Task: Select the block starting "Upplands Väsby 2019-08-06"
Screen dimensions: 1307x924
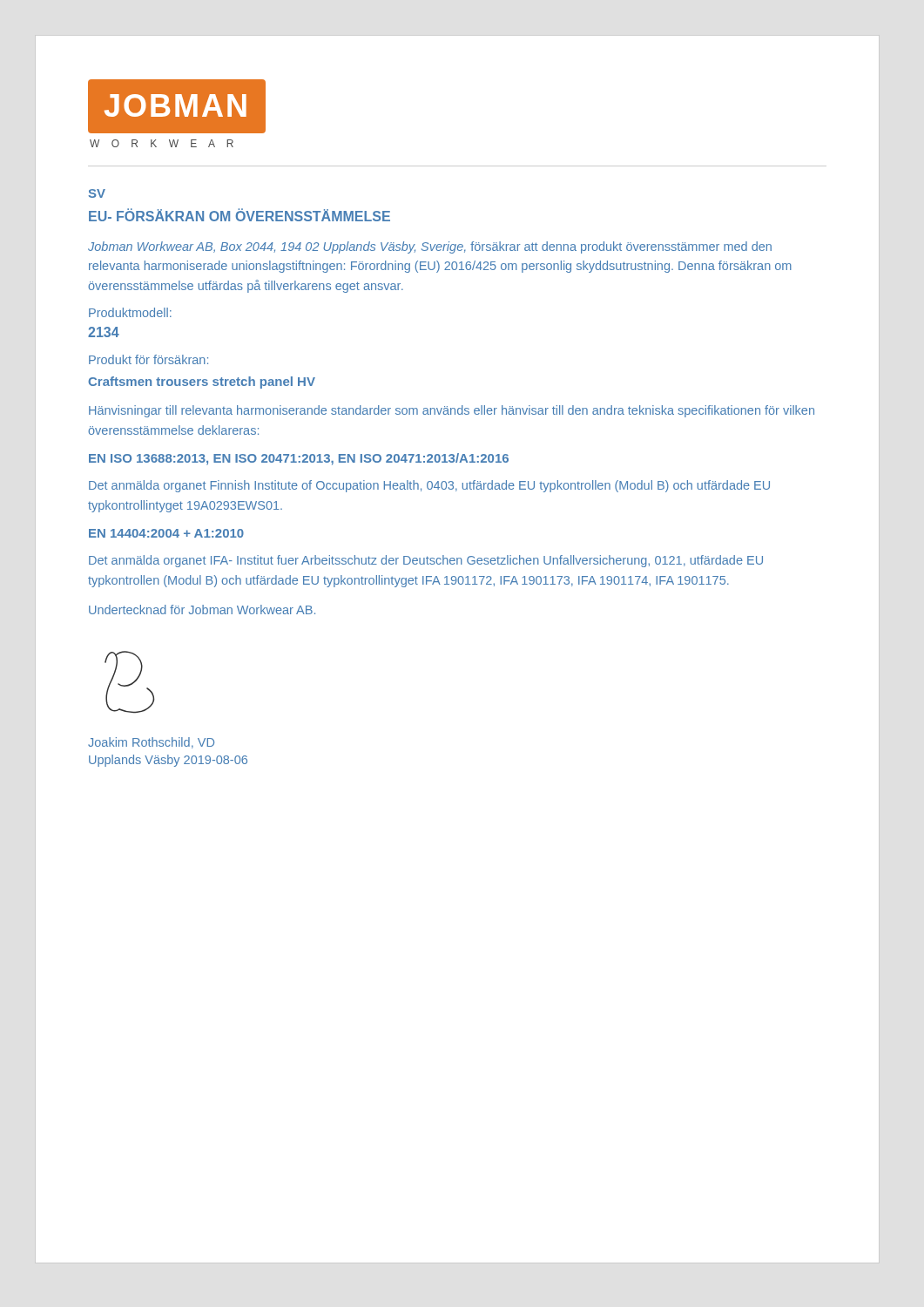Action: tap(168, 760)
